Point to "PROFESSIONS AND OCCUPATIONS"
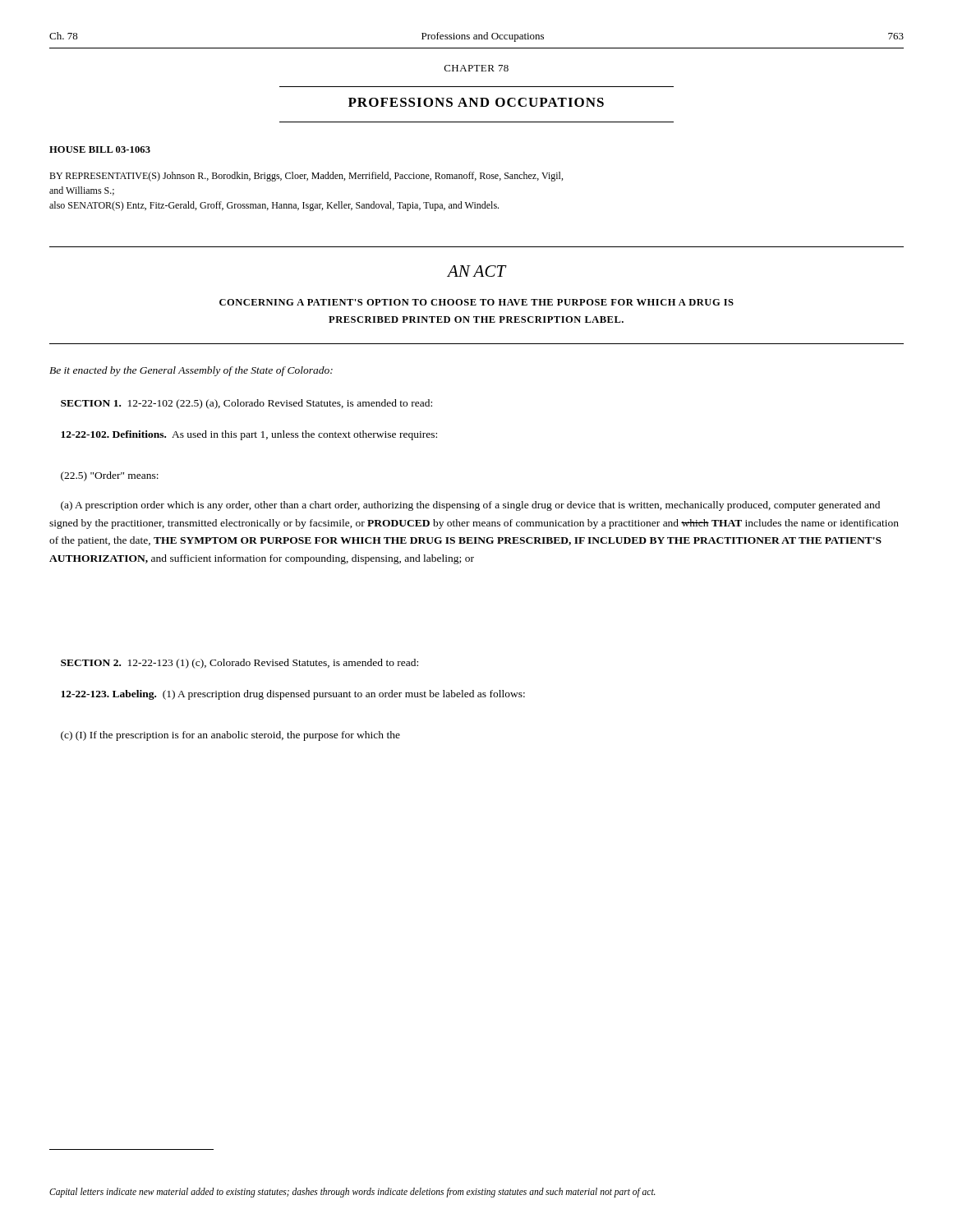Screen dimensions: 1232x953 click(476, 102)
